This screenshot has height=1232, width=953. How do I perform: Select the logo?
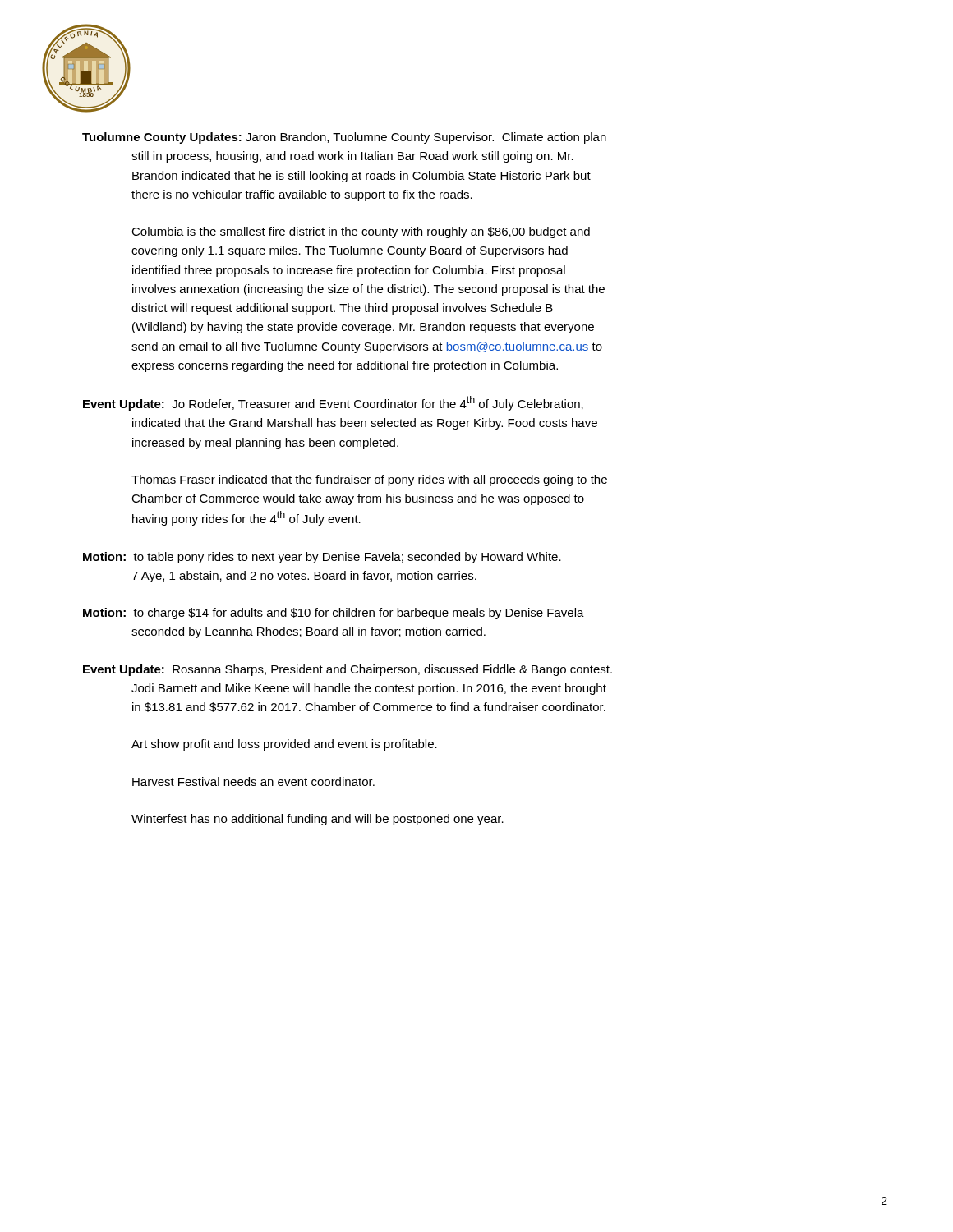click(x=86, y=68)
